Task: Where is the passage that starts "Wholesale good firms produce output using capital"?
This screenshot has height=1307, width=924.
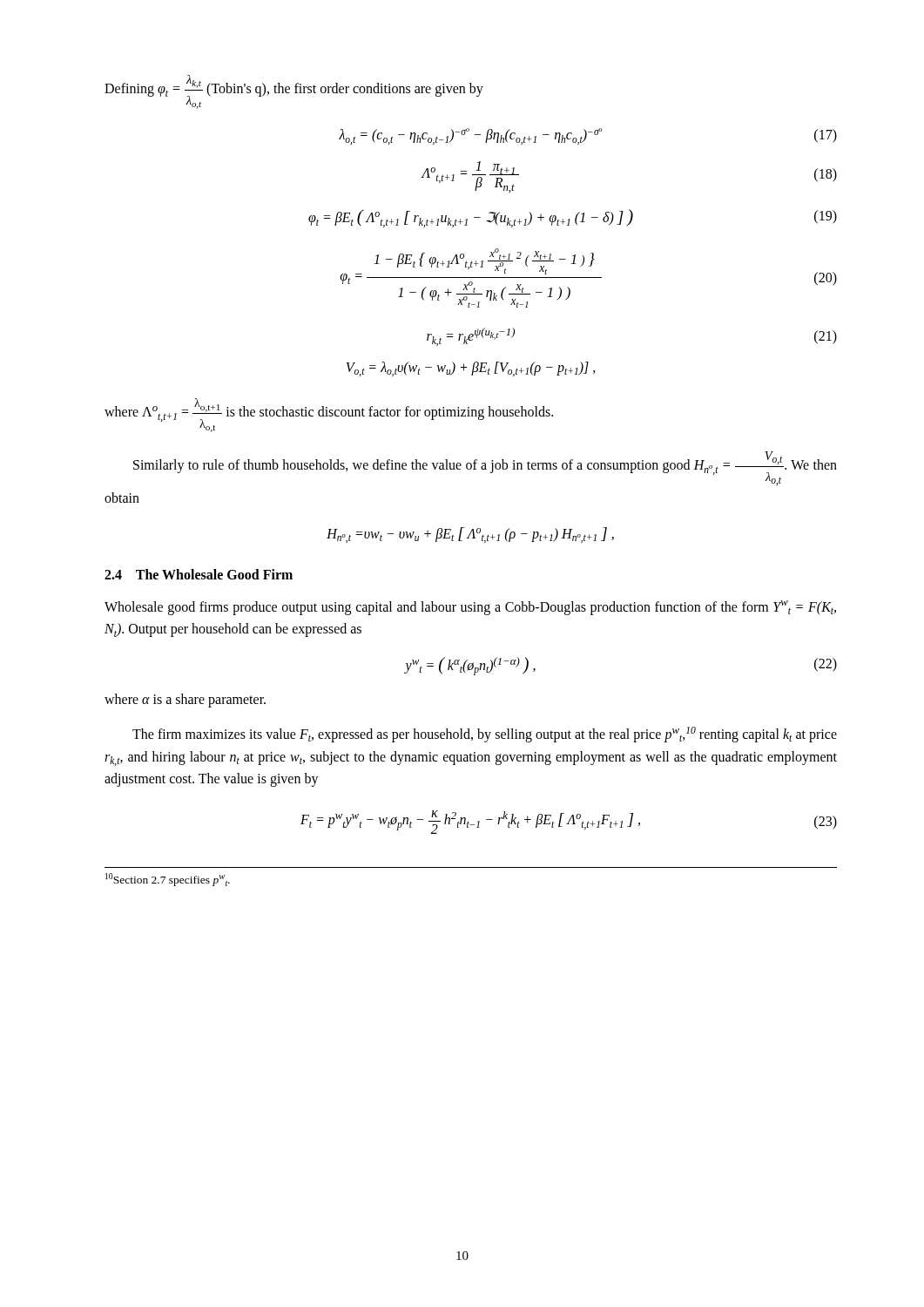Action: click(x=471, y=617)
